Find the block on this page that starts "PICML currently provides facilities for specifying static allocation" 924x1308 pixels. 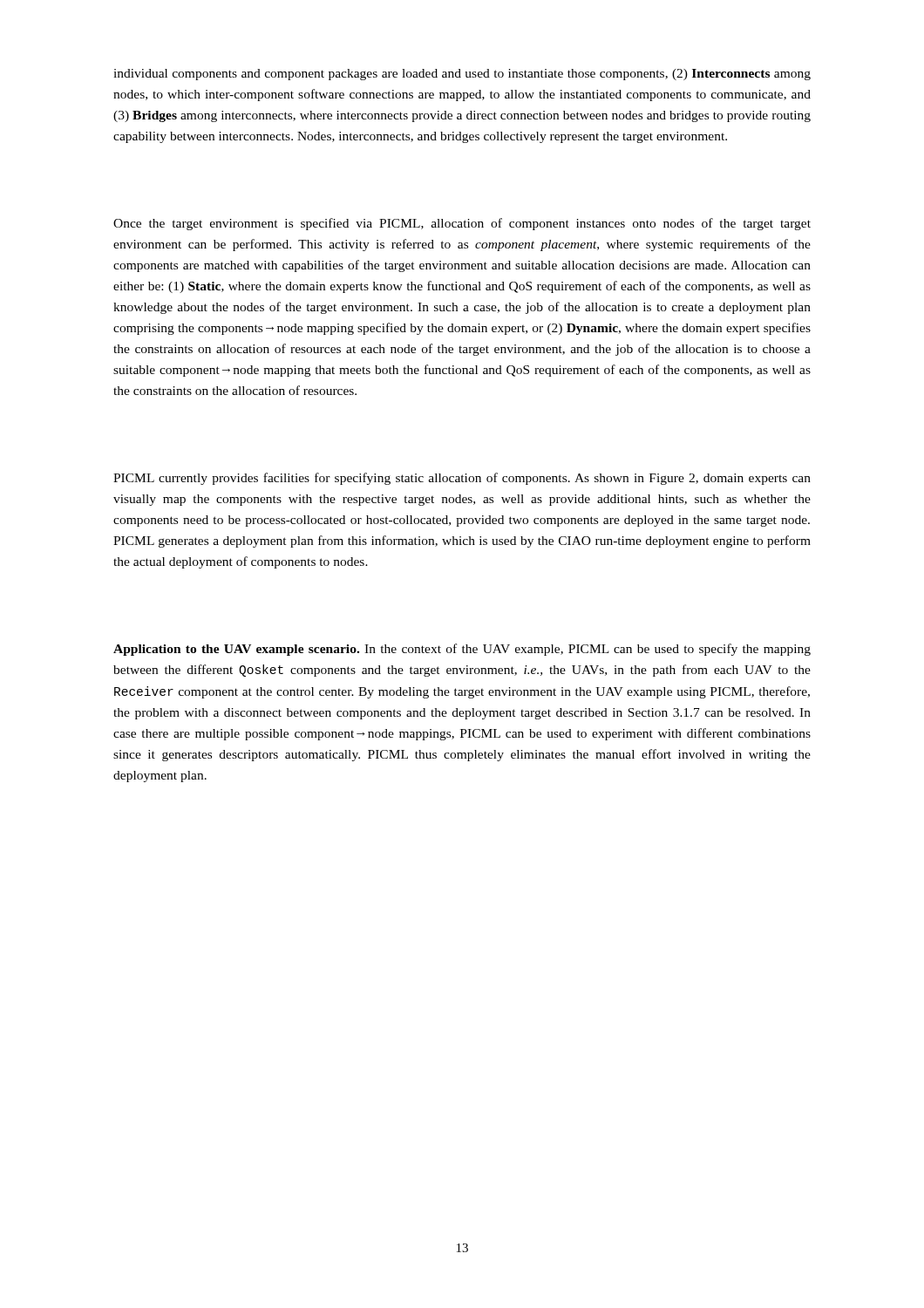coord(462,519)
